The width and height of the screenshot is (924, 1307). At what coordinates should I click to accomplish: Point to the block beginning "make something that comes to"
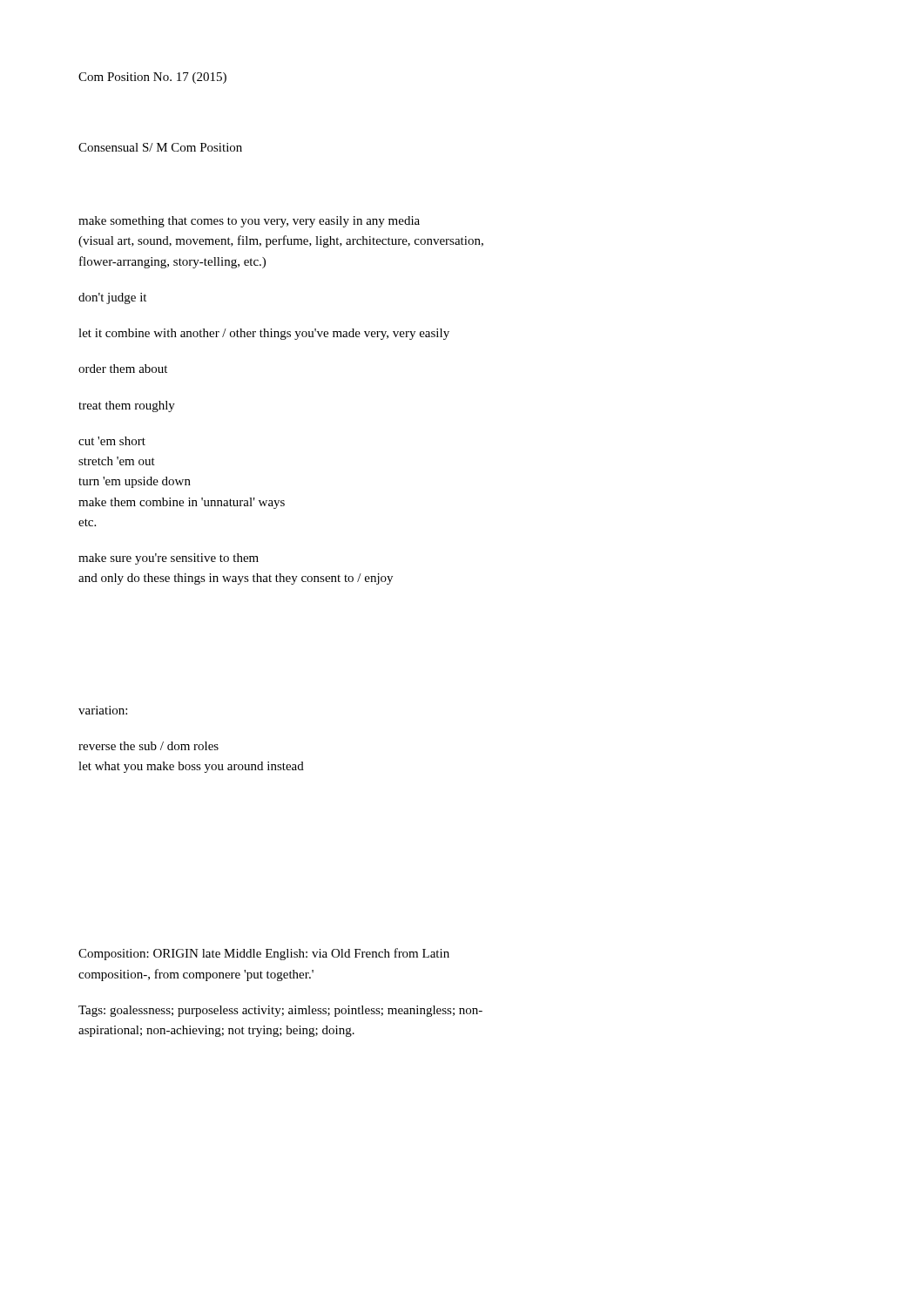click(281, 241)
